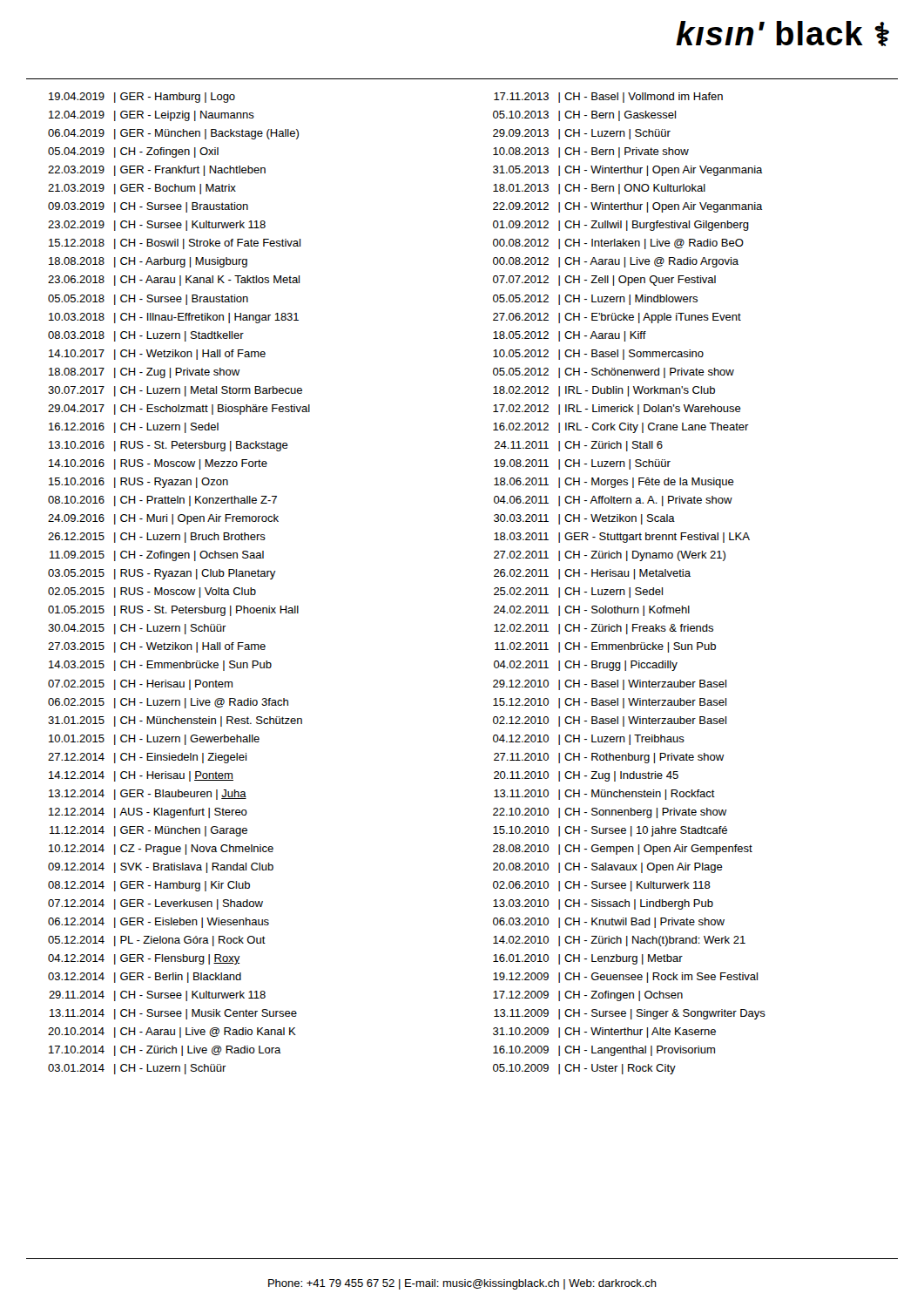Select the table that reads "11.2013|CH - Basel |"
Image resolution: width=924 pixels, height=1307 pixels.
(680, 669)
